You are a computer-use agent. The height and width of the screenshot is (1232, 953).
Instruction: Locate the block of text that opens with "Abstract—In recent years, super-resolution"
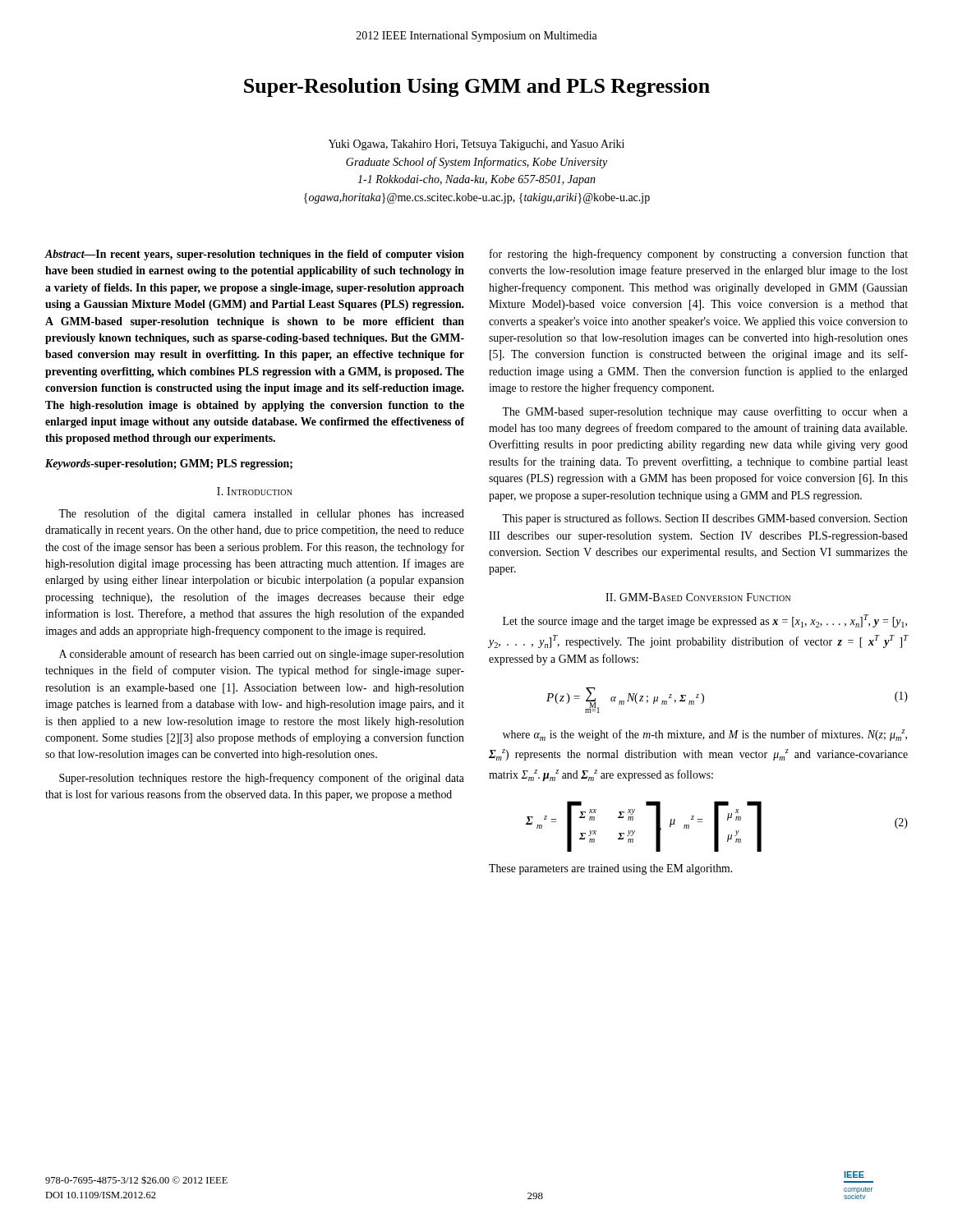255,346
